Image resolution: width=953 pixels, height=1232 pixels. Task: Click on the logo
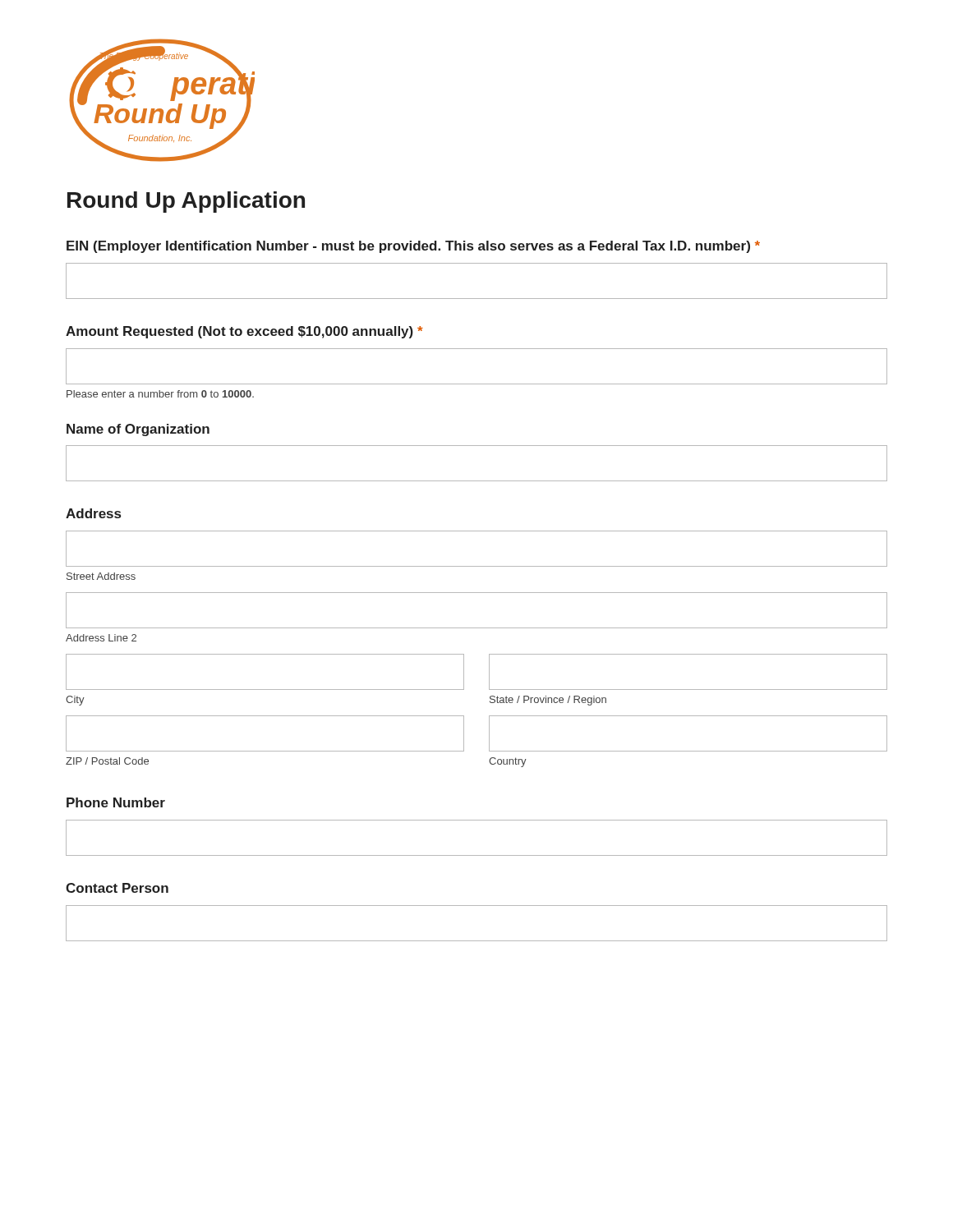476,100
